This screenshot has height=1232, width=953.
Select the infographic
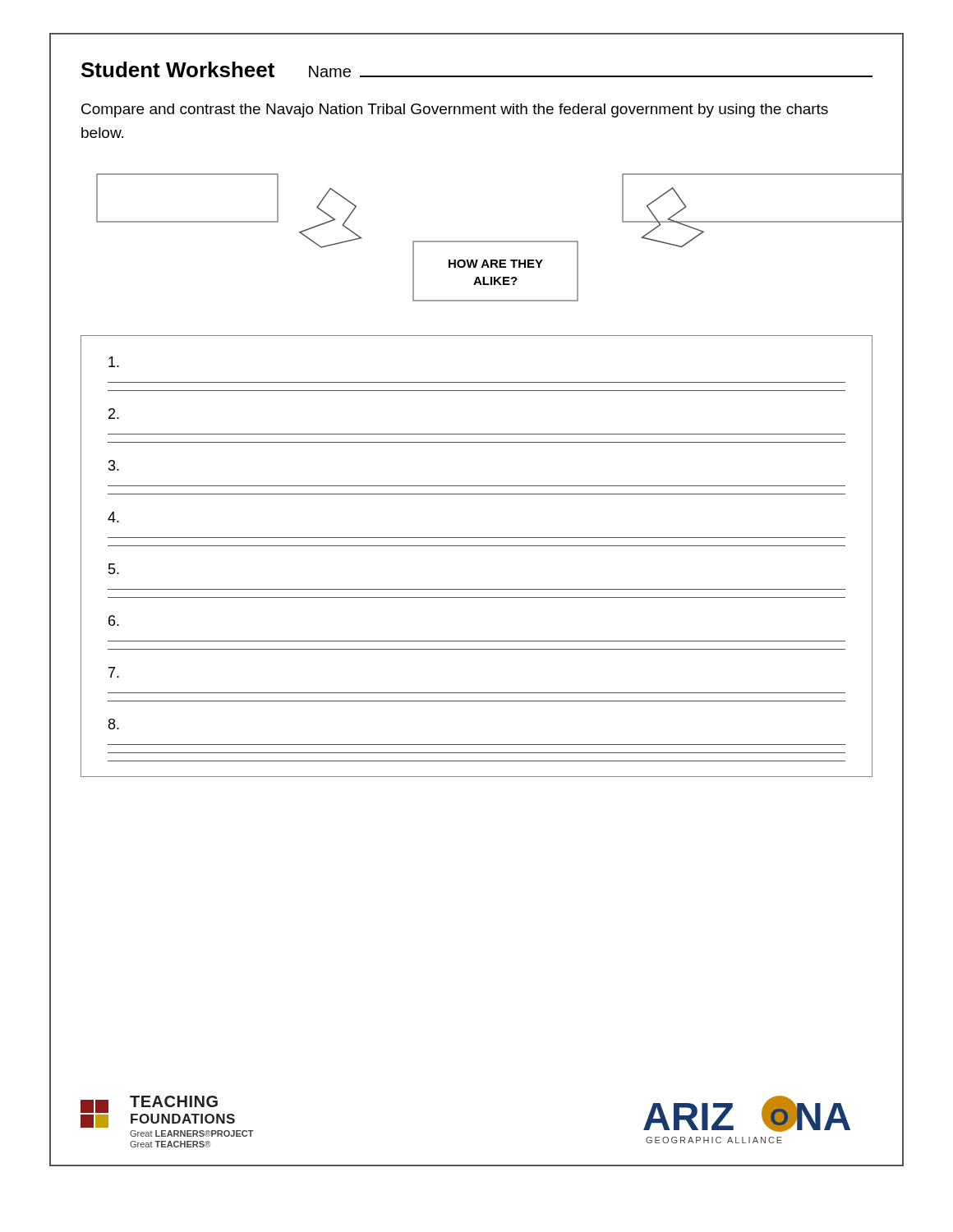[476, 241]
